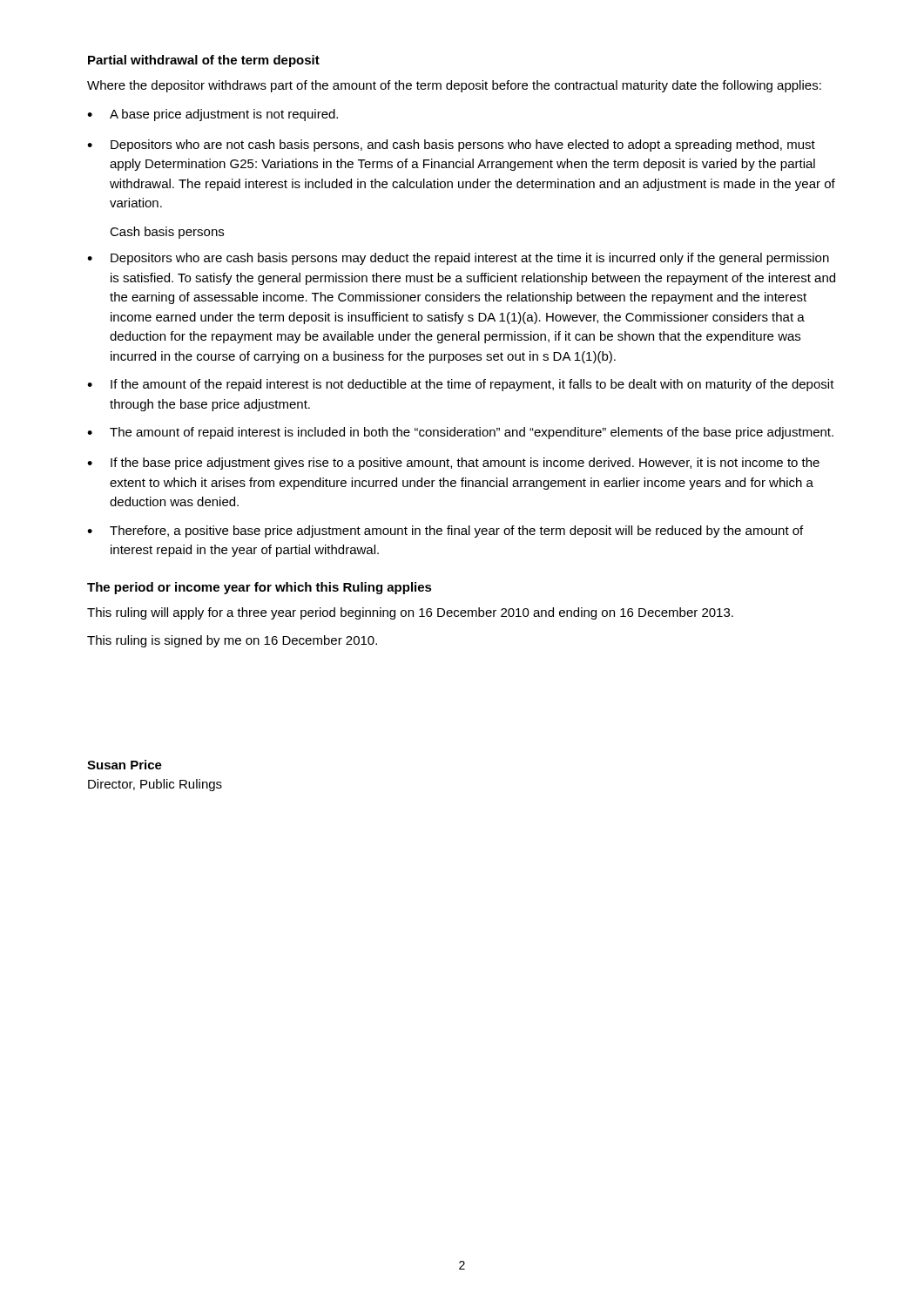Select the list item with the text "• Therefore, a positive base"
The height and width of the screenshot is (1307, 924).
point(462,541)
